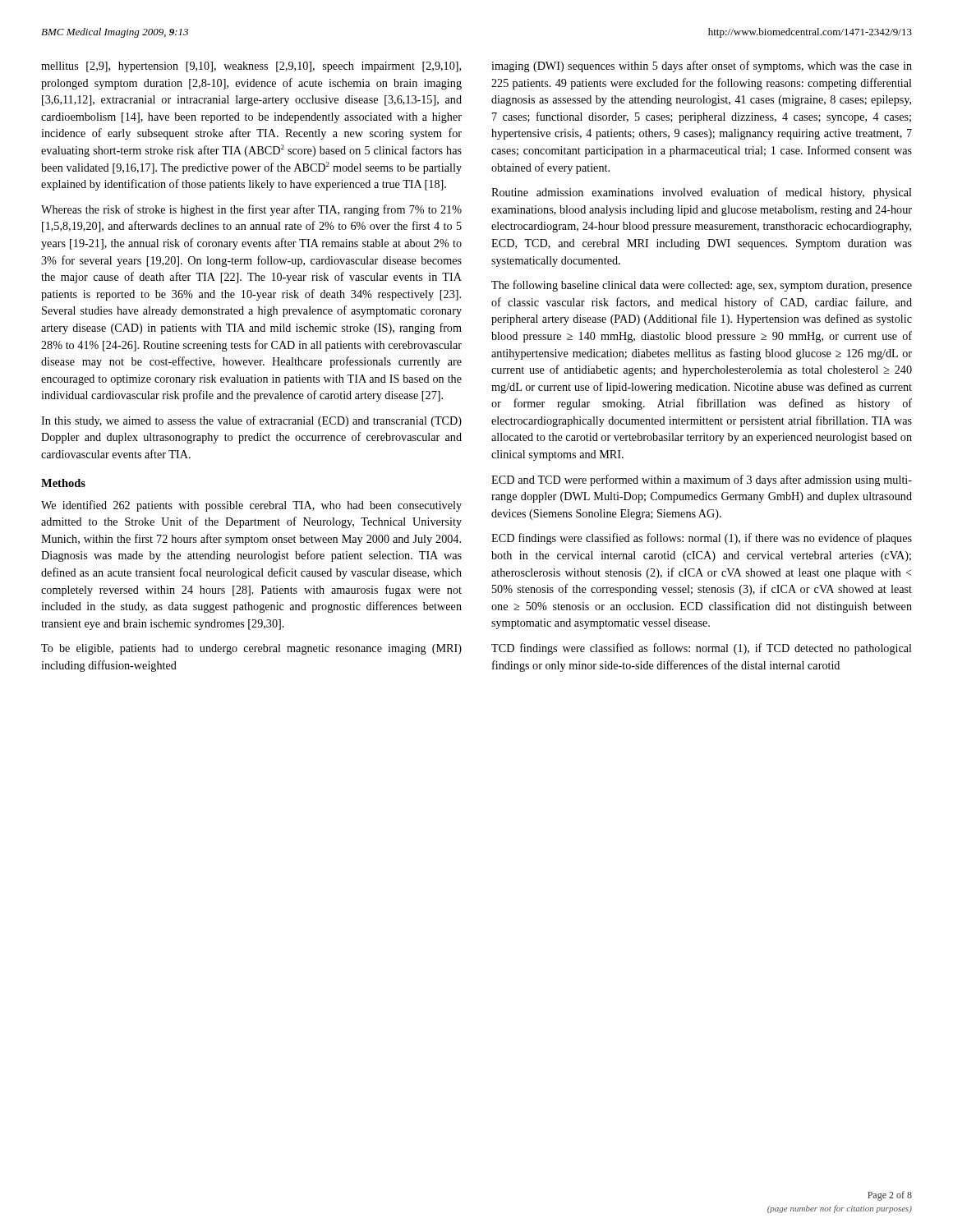The width and height of the screenshot is (953, 1232).
Task: Click on the text block starting "TCD findings were classified as follows: normal (1),"
Action: (x=702, y=657)
